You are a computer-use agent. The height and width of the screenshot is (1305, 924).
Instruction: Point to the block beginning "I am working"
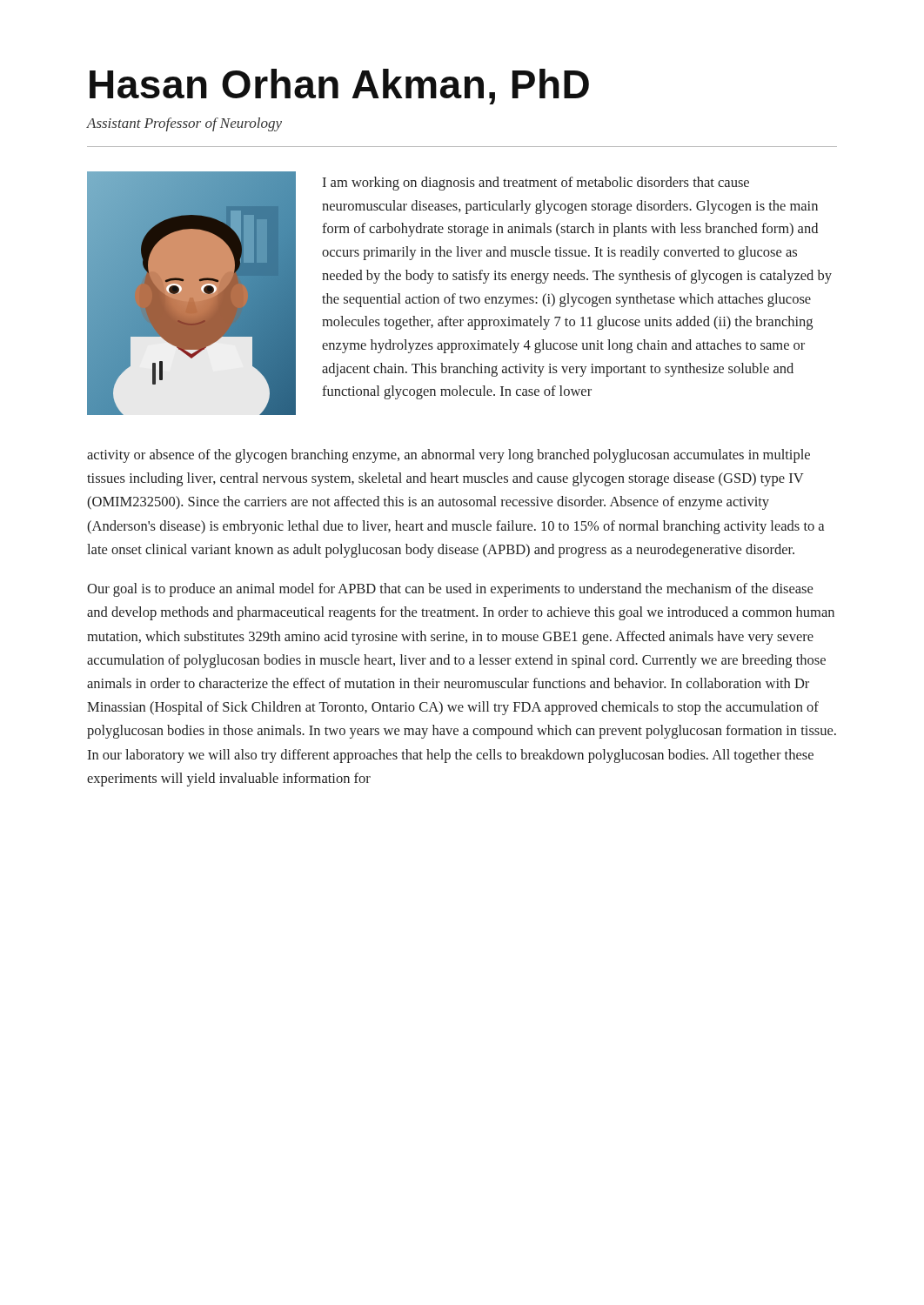click(577, 287)
